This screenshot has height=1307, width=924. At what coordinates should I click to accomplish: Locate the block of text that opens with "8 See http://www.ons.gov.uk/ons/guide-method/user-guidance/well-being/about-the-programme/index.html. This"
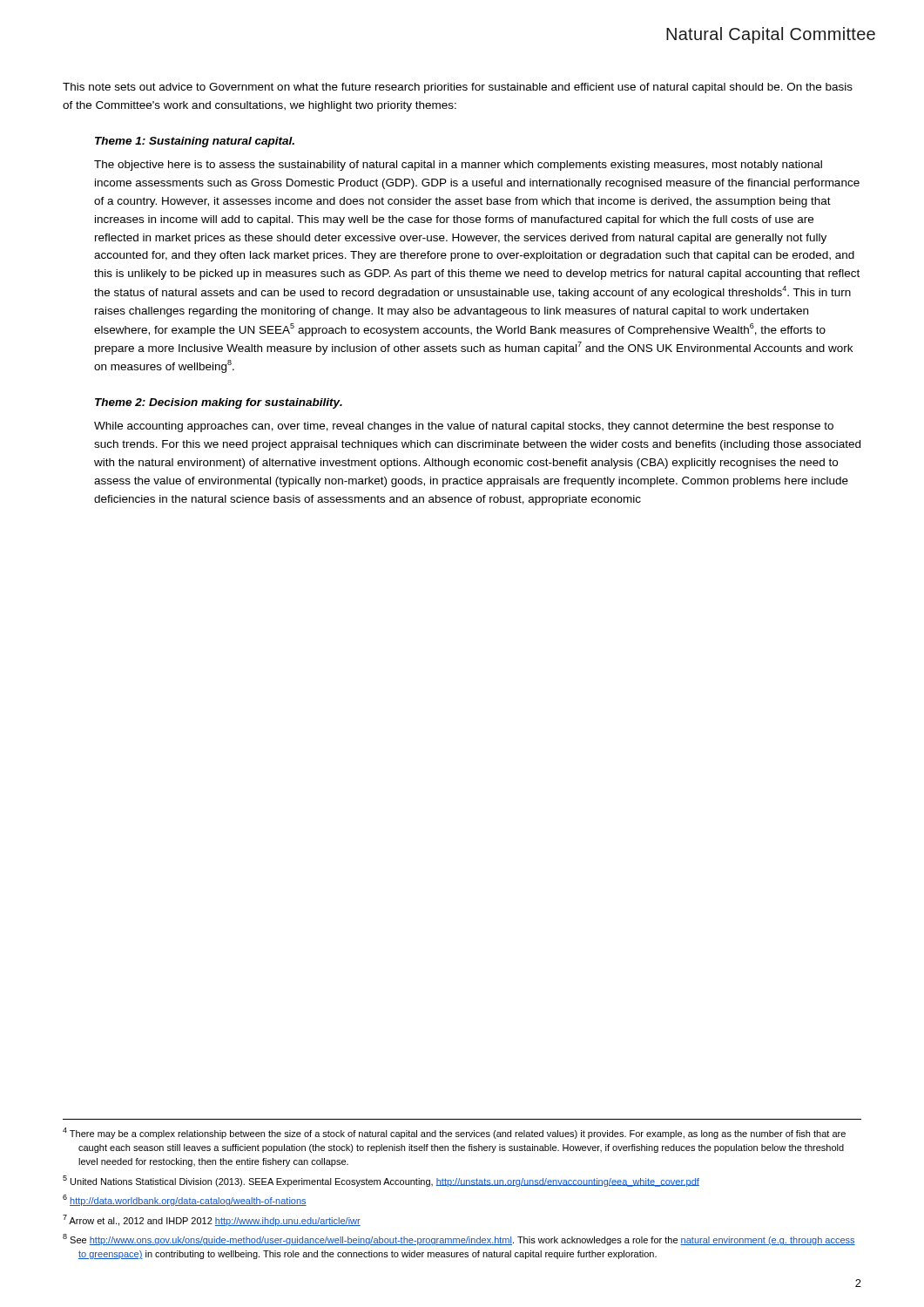point(459,1246)
